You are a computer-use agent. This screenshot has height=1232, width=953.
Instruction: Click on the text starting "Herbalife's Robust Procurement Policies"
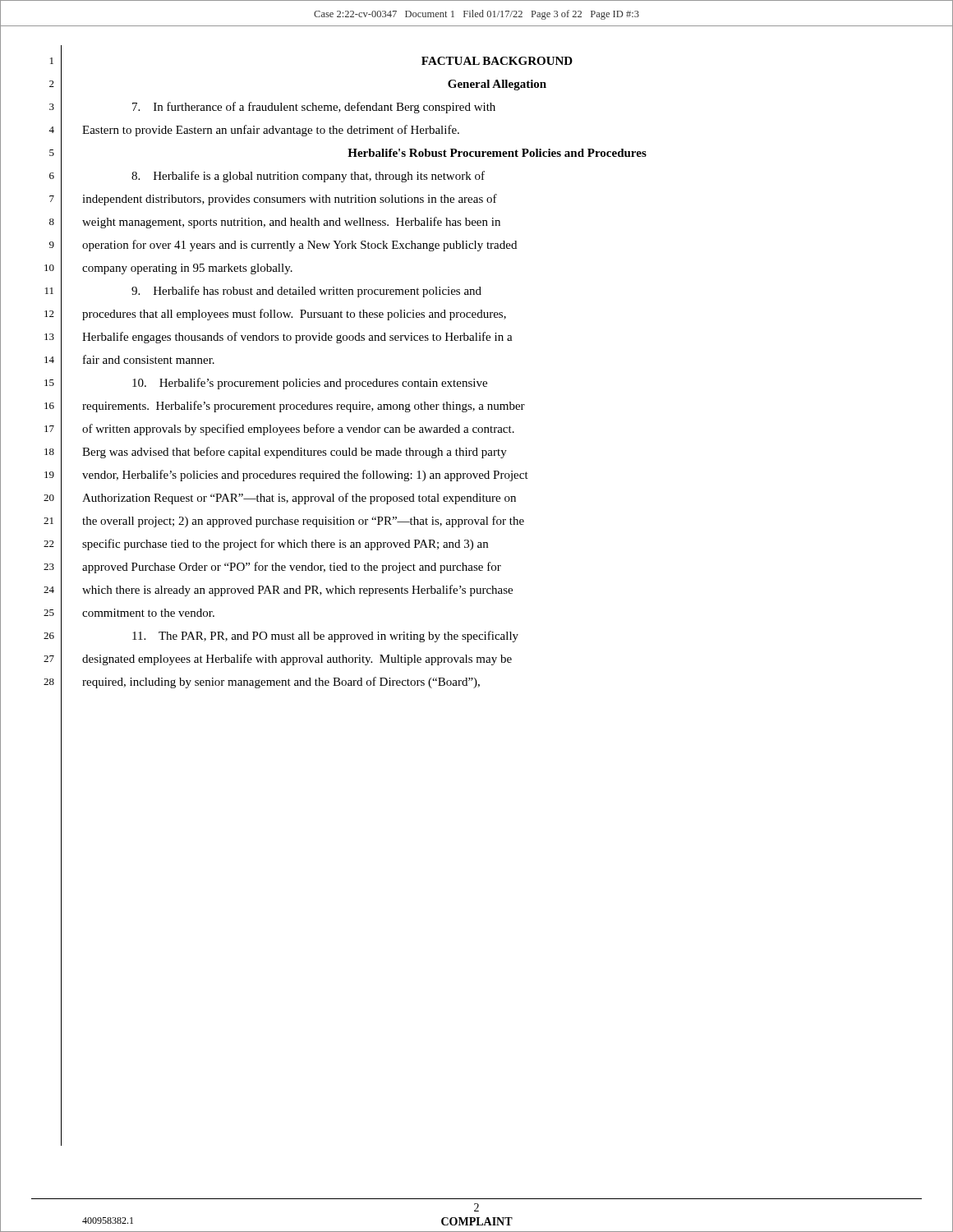tap(497, 153)
